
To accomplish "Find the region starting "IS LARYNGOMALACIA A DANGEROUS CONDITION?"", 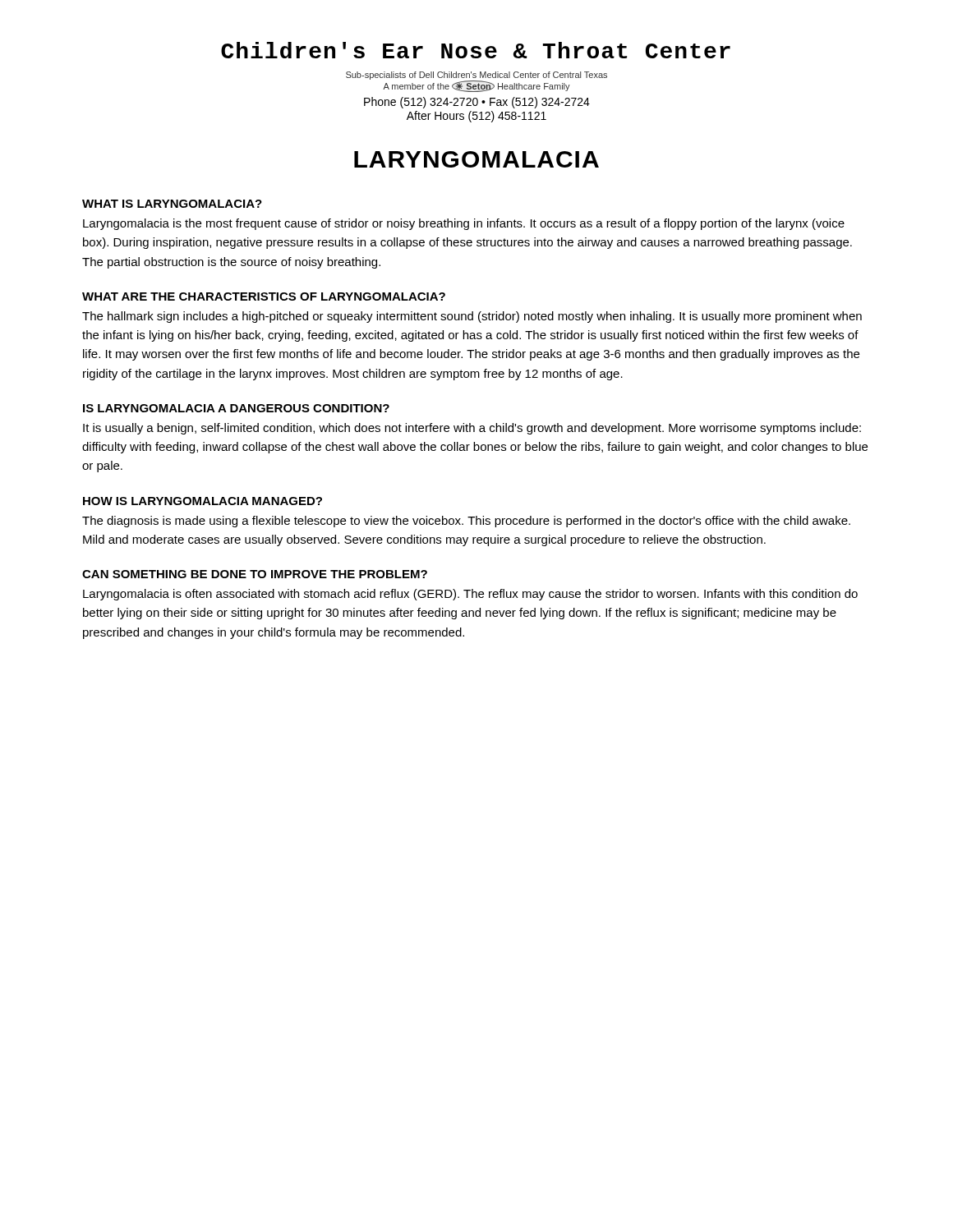I will [x=236, y=408].
